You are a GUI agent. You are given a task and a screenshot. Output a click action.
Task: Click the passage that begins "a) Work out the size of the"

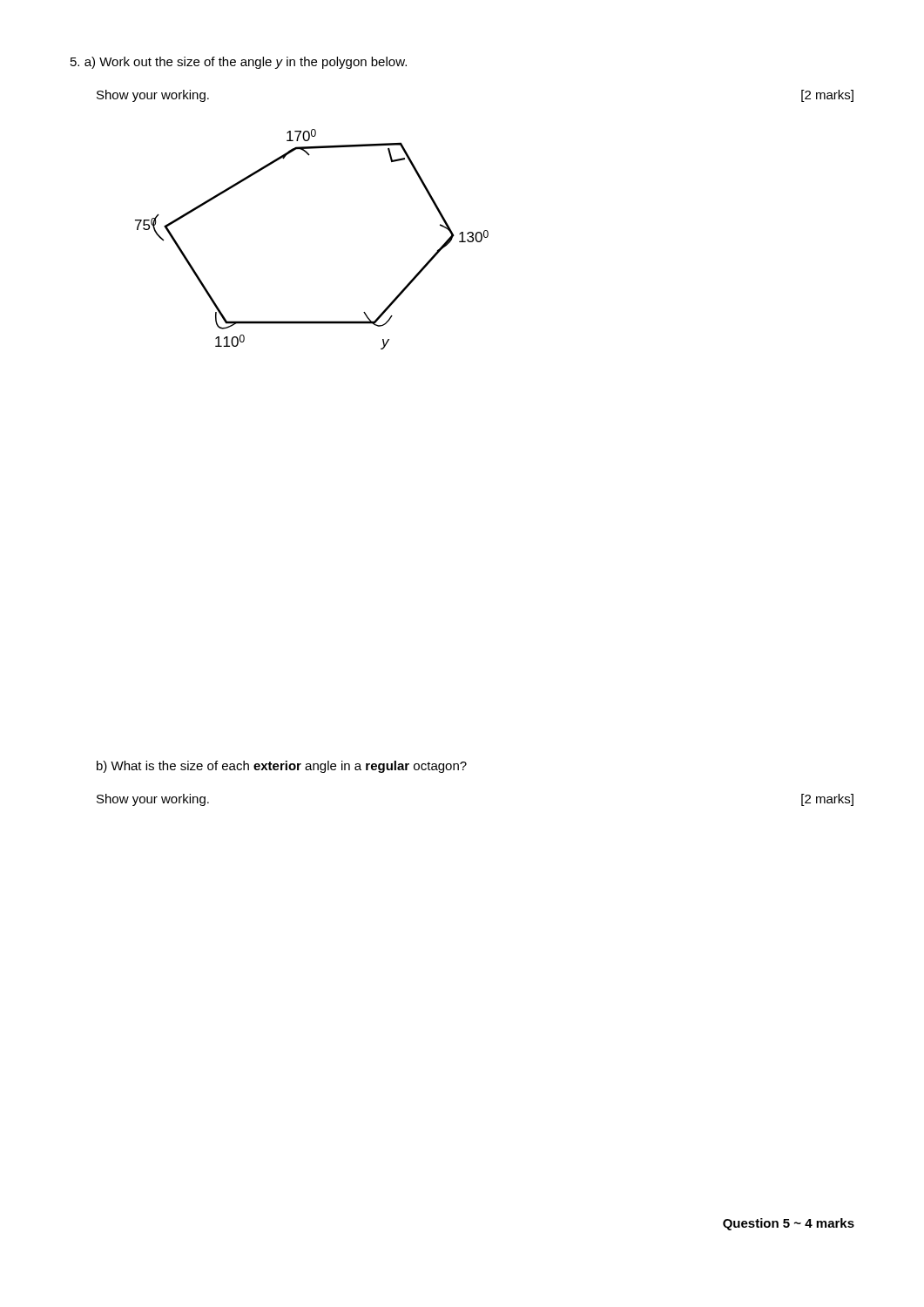click(x=239, y=61)
